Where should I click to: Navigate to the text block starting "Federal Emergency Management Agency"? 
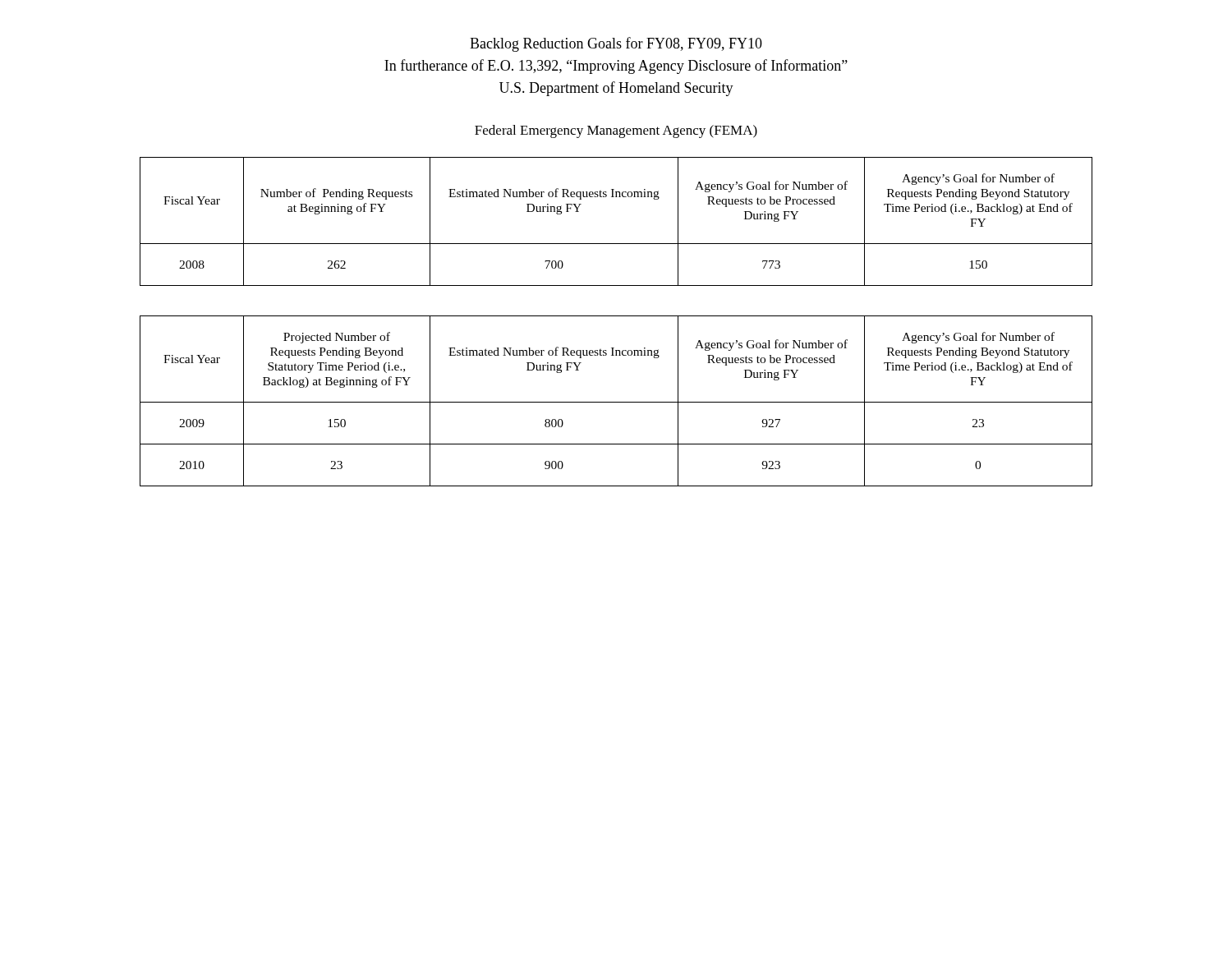616,130
